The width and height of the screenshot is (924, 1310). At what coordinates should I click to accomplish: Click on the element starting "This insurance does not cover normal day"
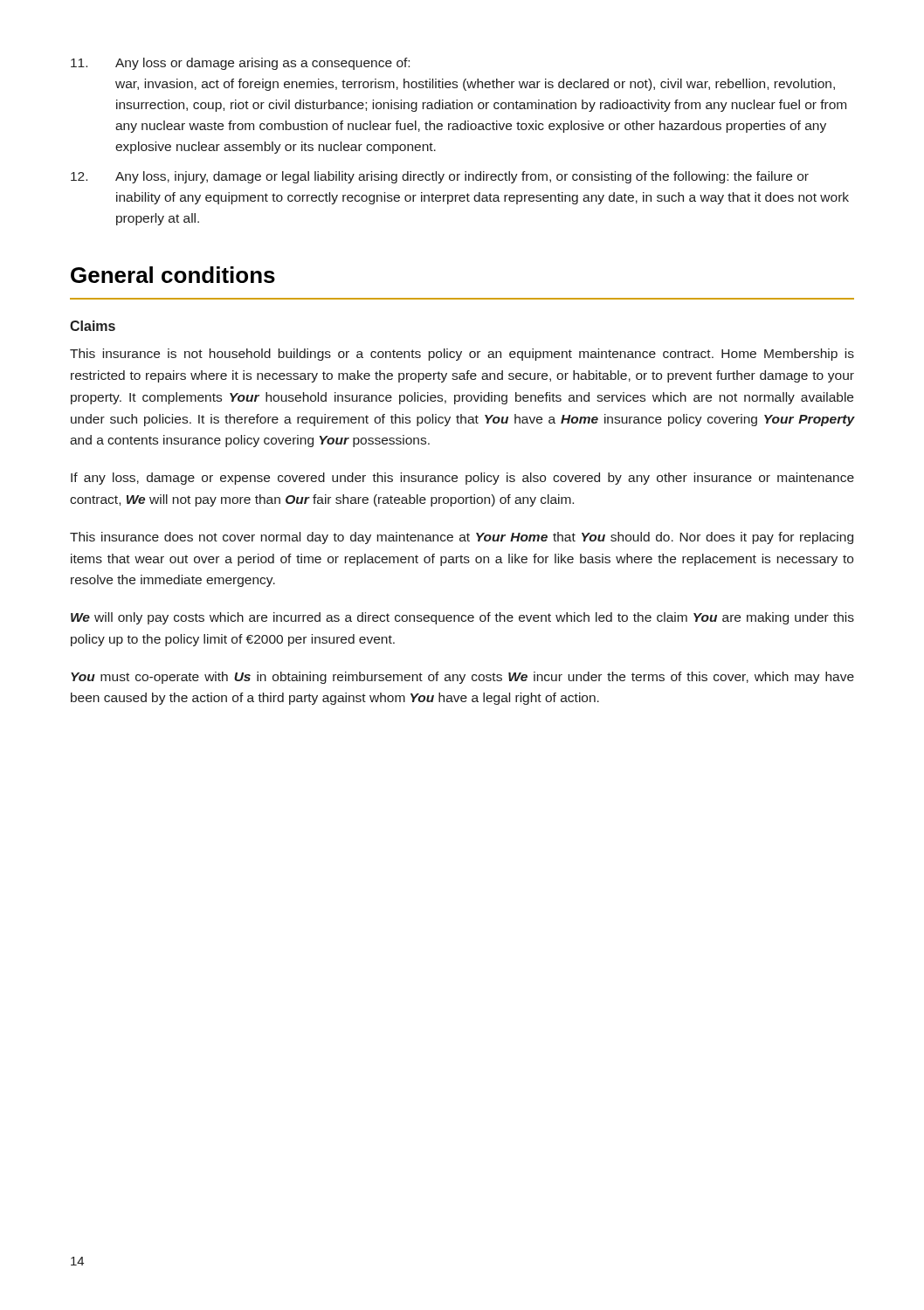coord(462,558)
